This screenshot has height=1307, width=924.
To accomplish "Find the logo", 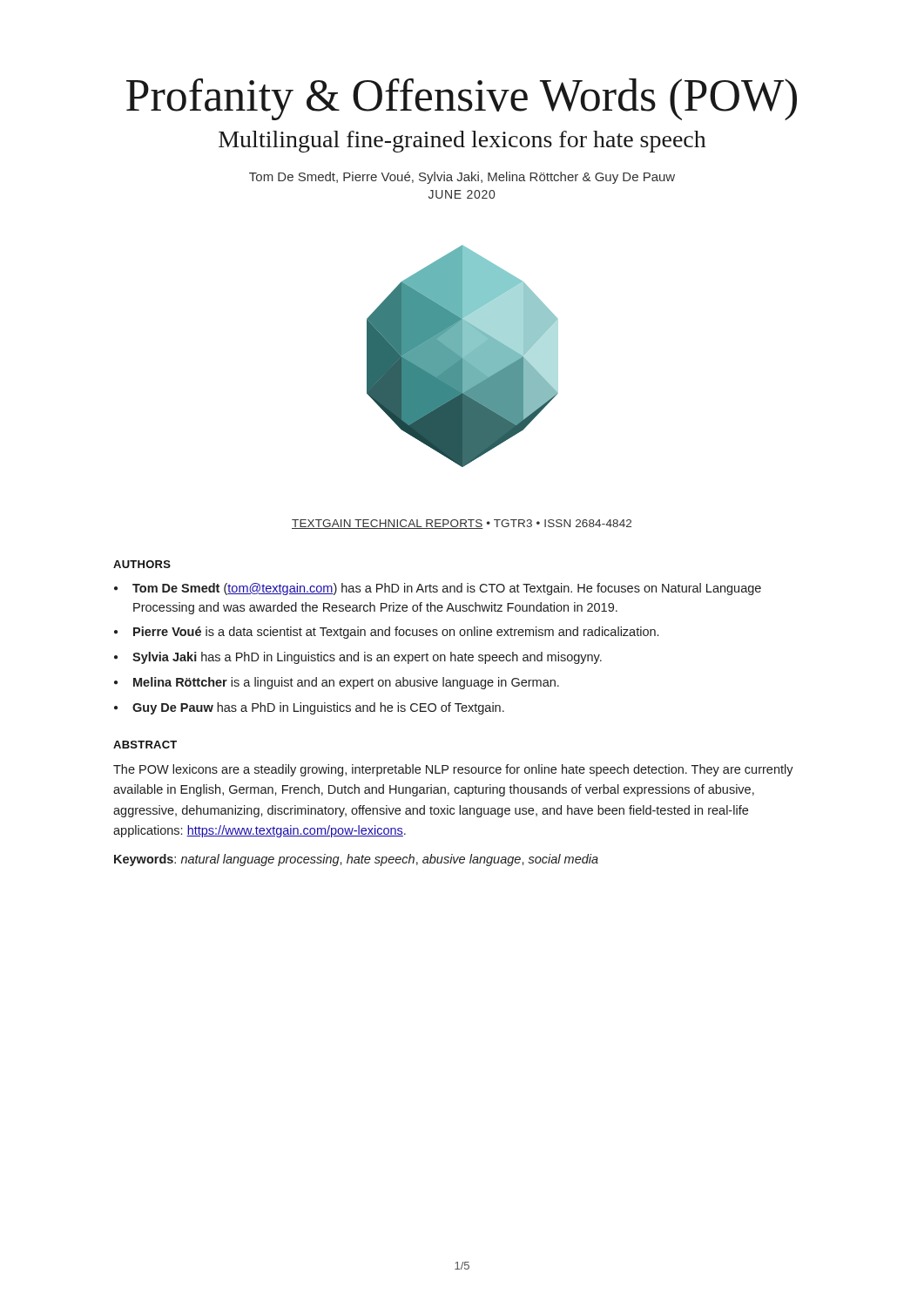I will pyautogui.click(x=462, y=364).
